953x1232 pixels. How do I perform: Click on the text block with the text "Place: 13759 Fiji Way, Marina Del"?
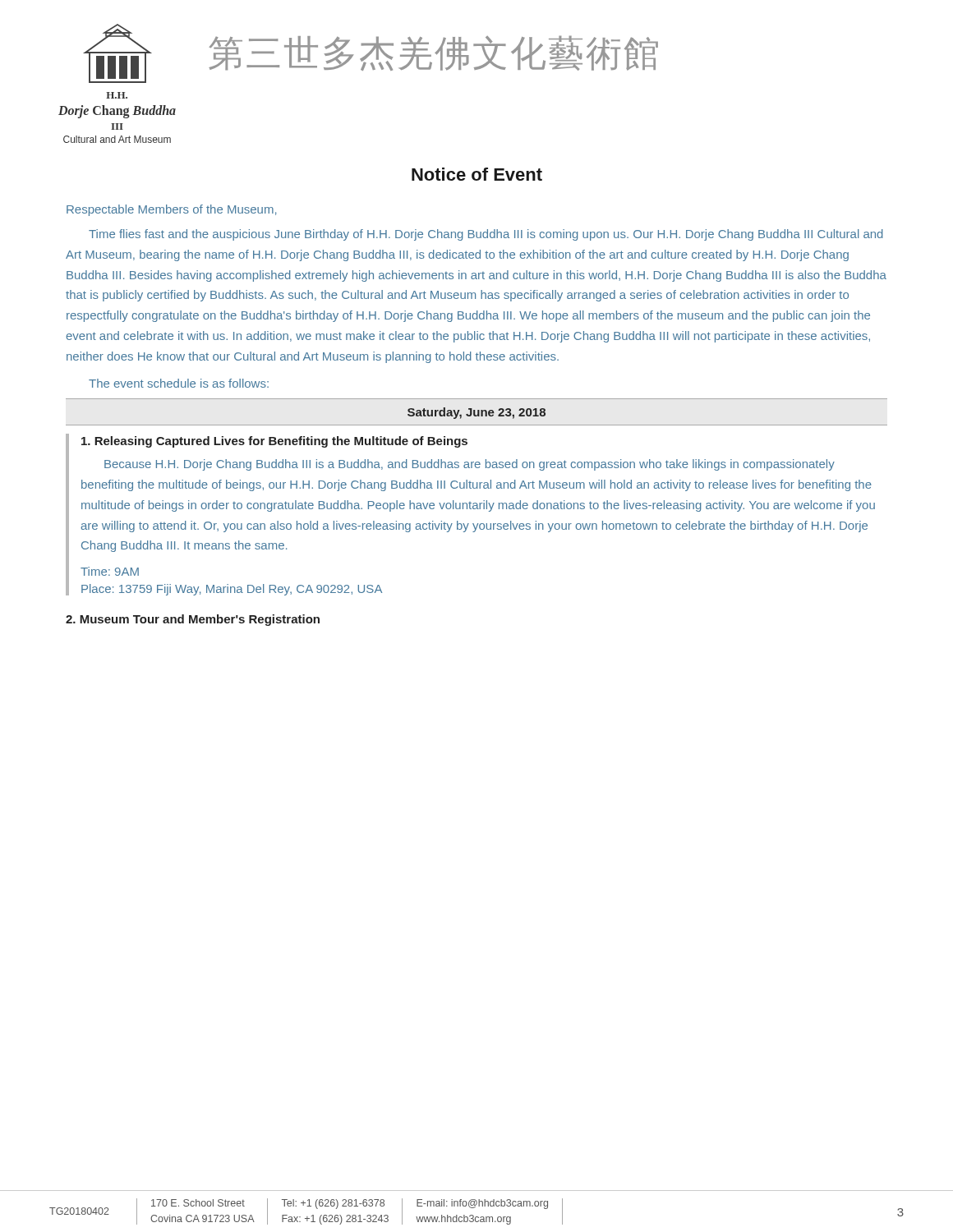click(x=231, y=588)
